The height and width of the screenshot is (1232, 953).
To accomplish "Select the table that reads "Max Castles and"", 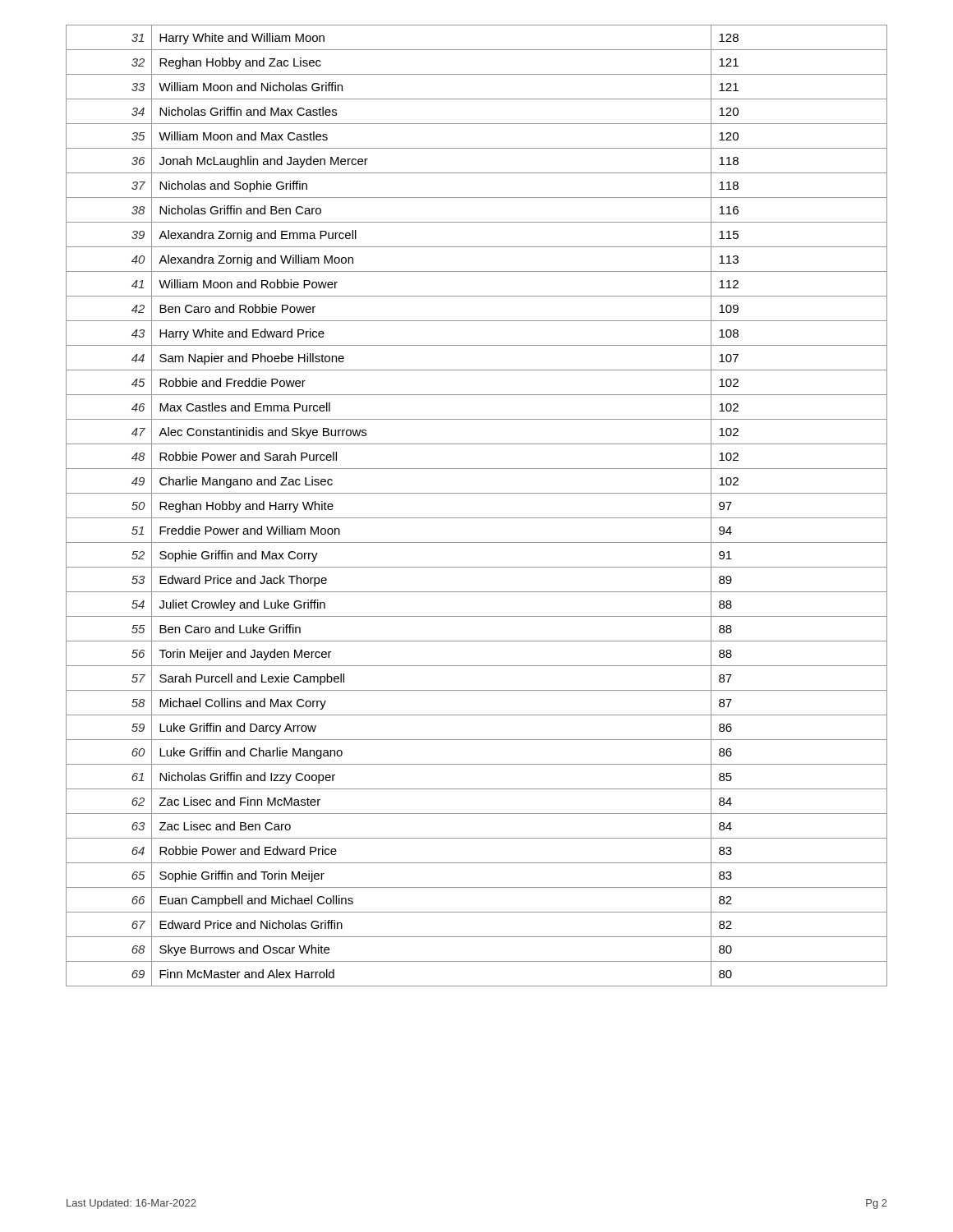I will click(476, 506).
